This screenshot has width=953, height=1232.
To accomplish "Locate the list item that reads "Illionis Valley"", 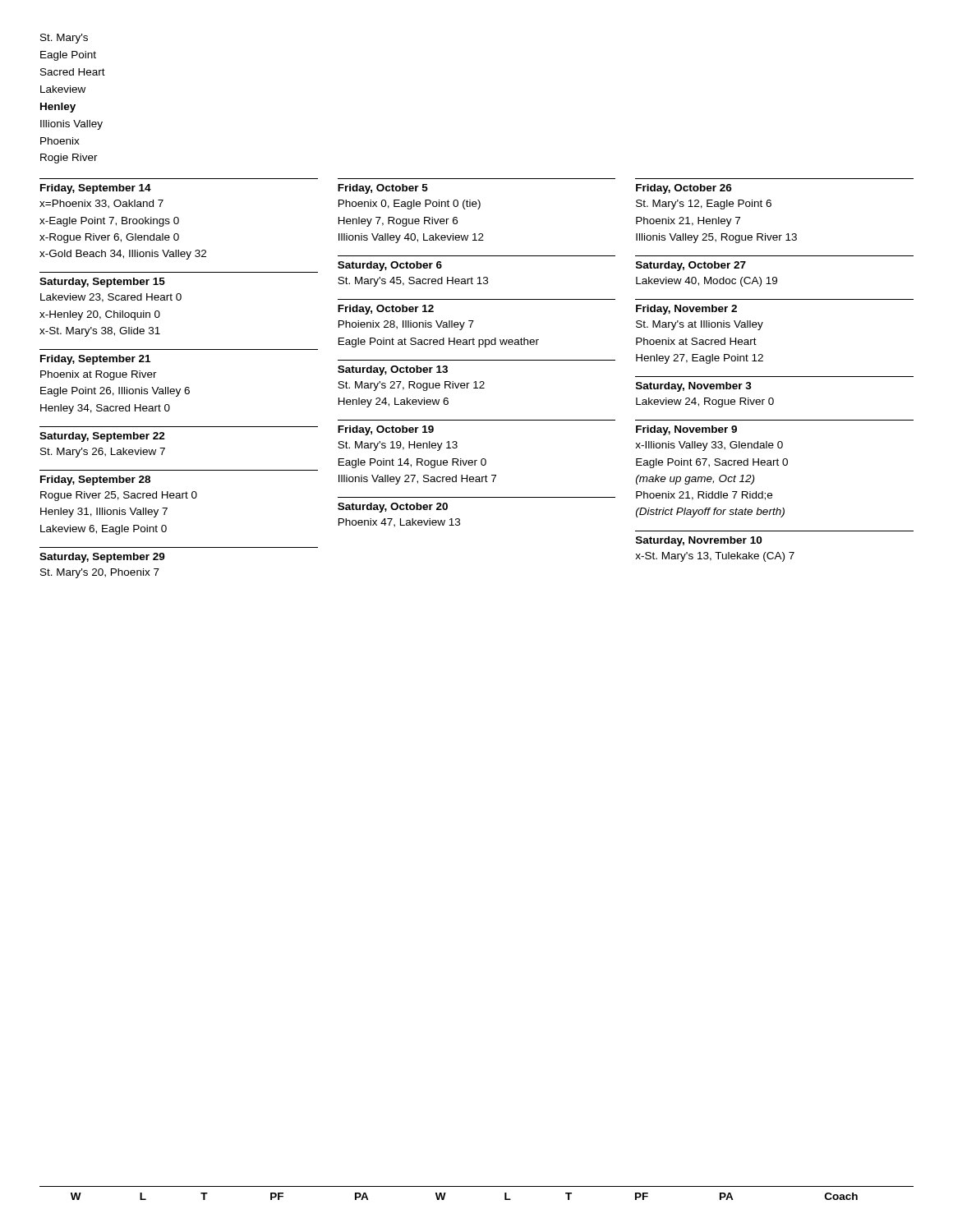I will 71,123.
